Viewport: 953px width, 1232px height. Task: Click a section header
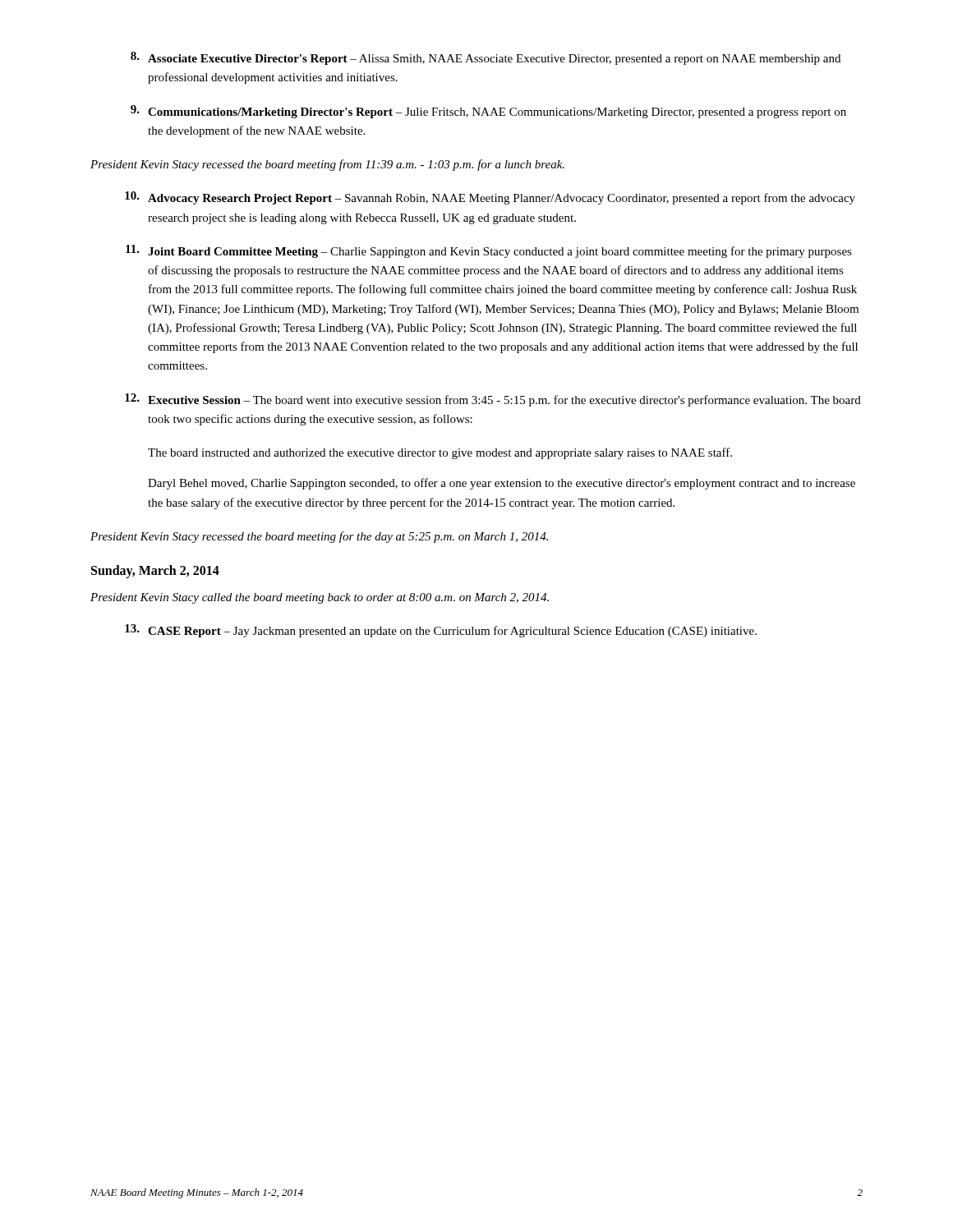pyautogui.click(x=155, y=570)
